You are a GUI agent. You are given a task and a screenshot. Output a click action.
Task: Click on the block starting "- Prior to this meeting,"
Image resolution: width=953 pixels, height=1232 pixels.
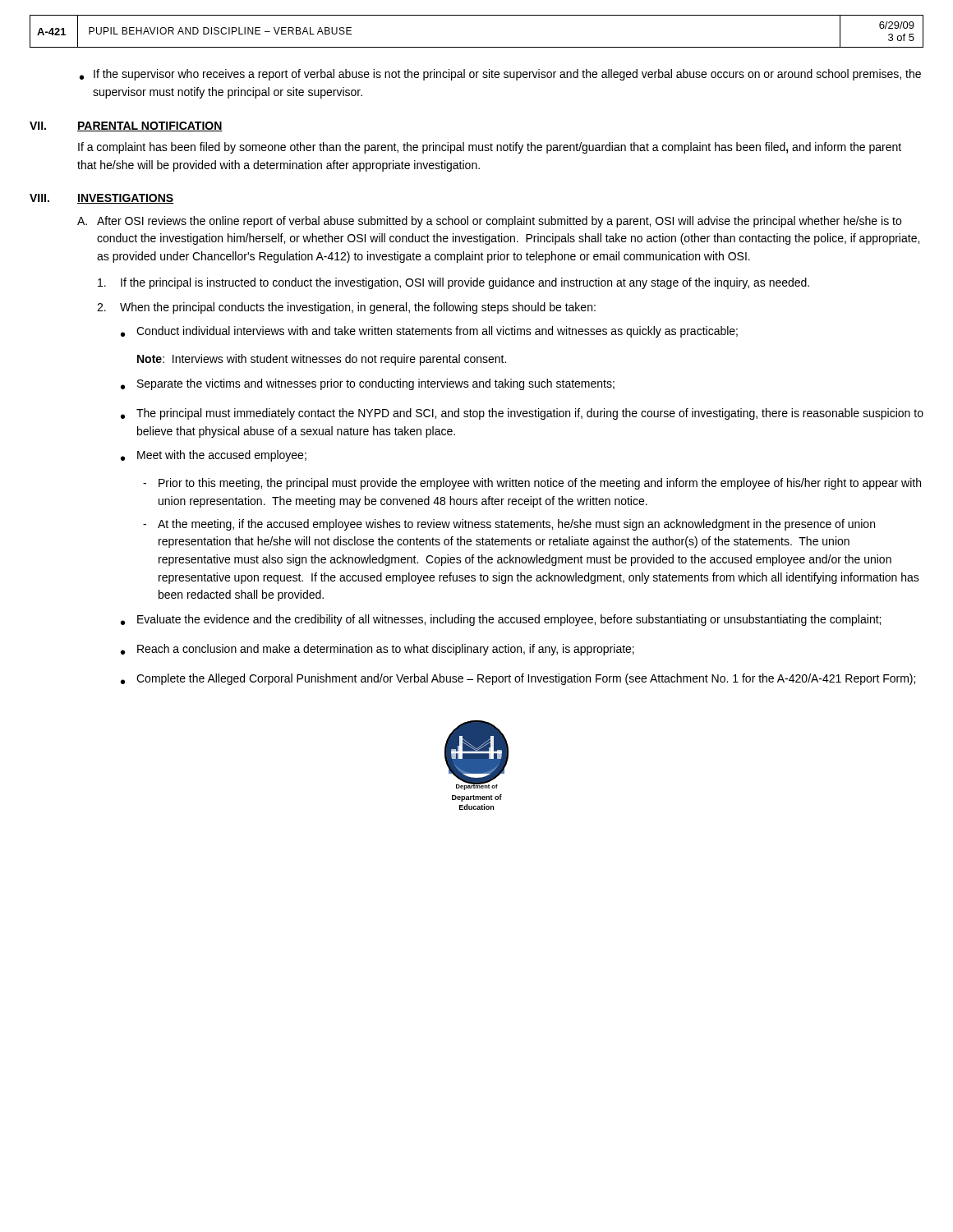(x=533, y=493)
